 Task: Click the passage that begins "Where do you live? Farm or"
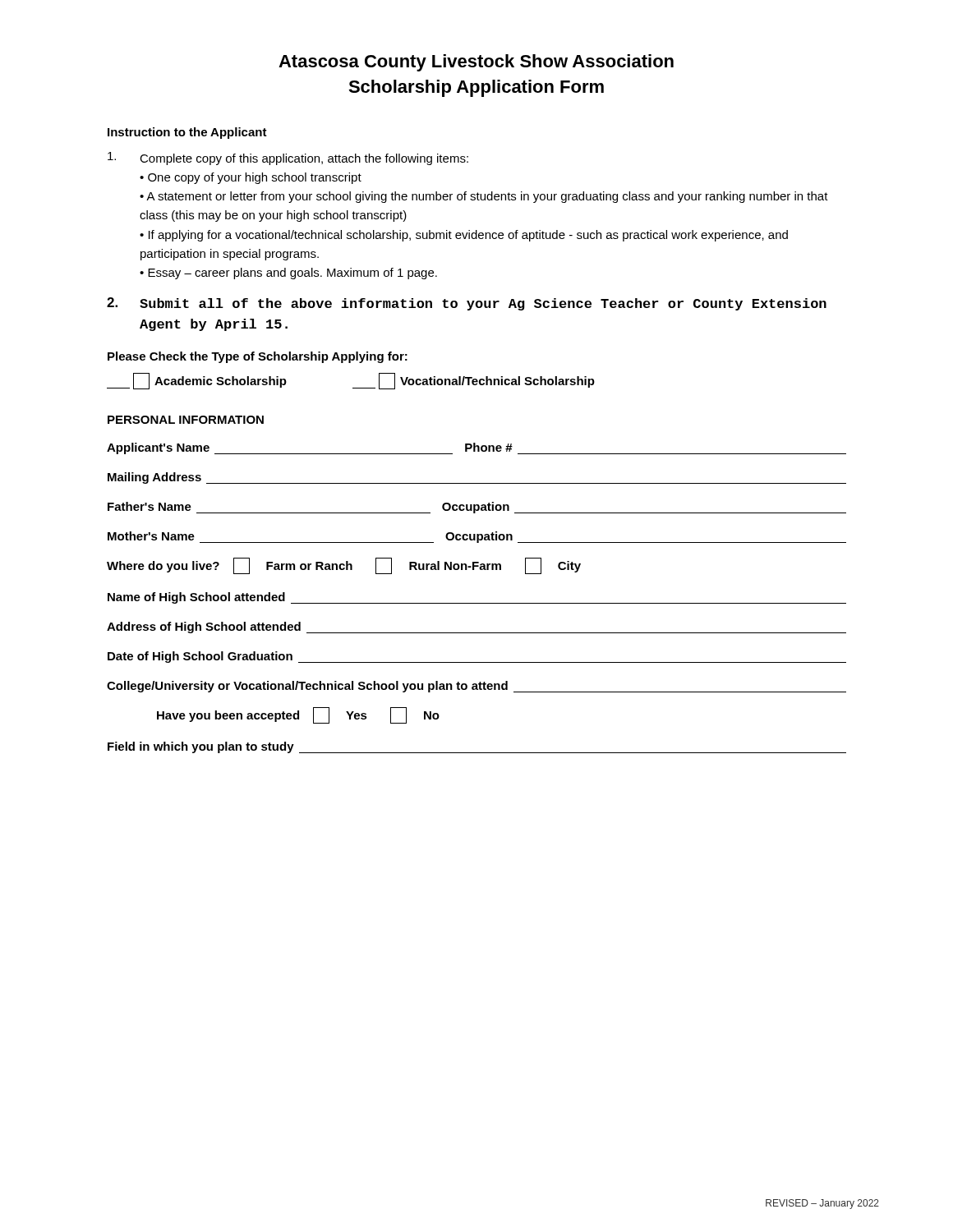(344, 566)
